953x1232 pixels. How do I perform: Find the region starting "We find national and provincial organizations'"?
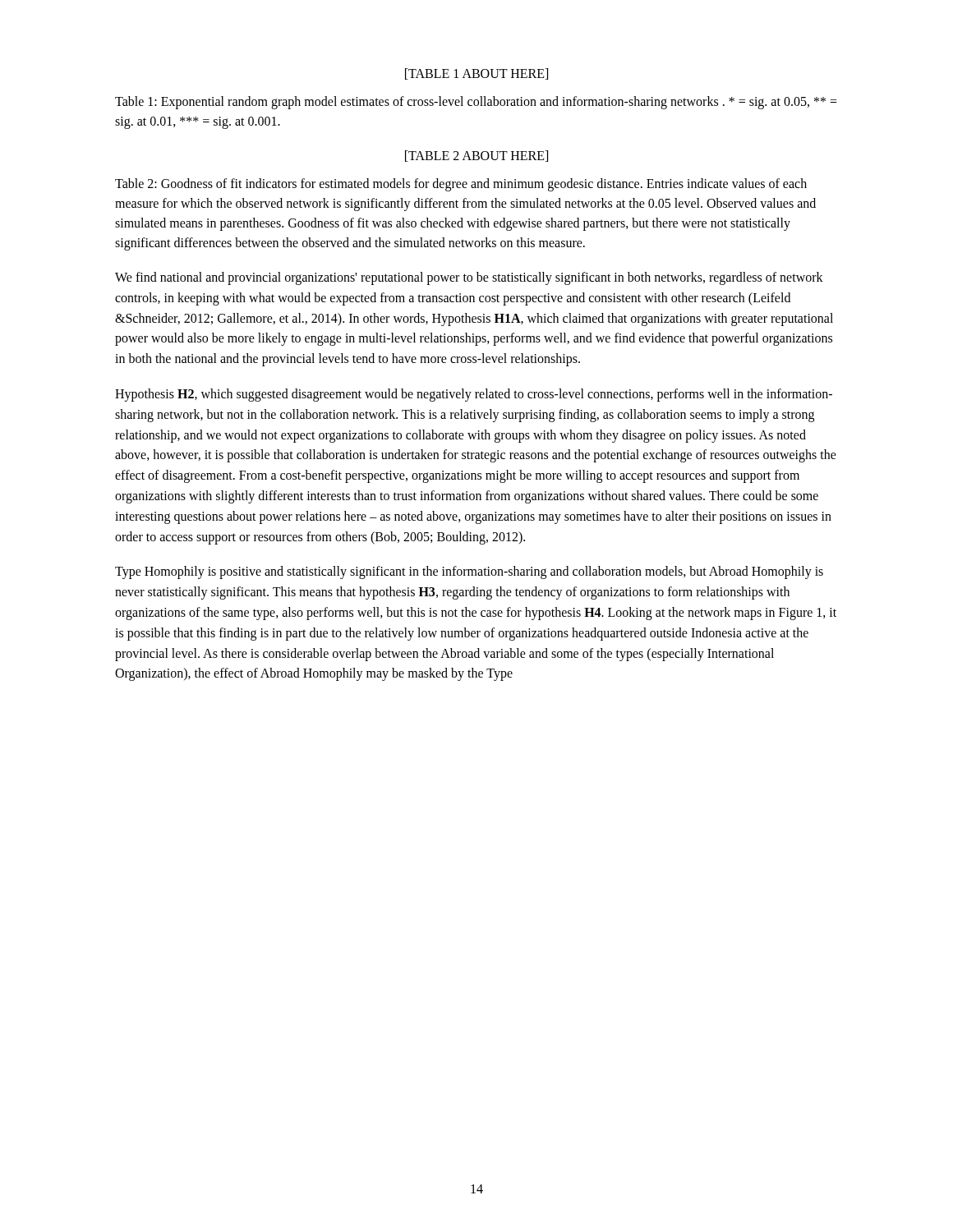tap(474, 318)
